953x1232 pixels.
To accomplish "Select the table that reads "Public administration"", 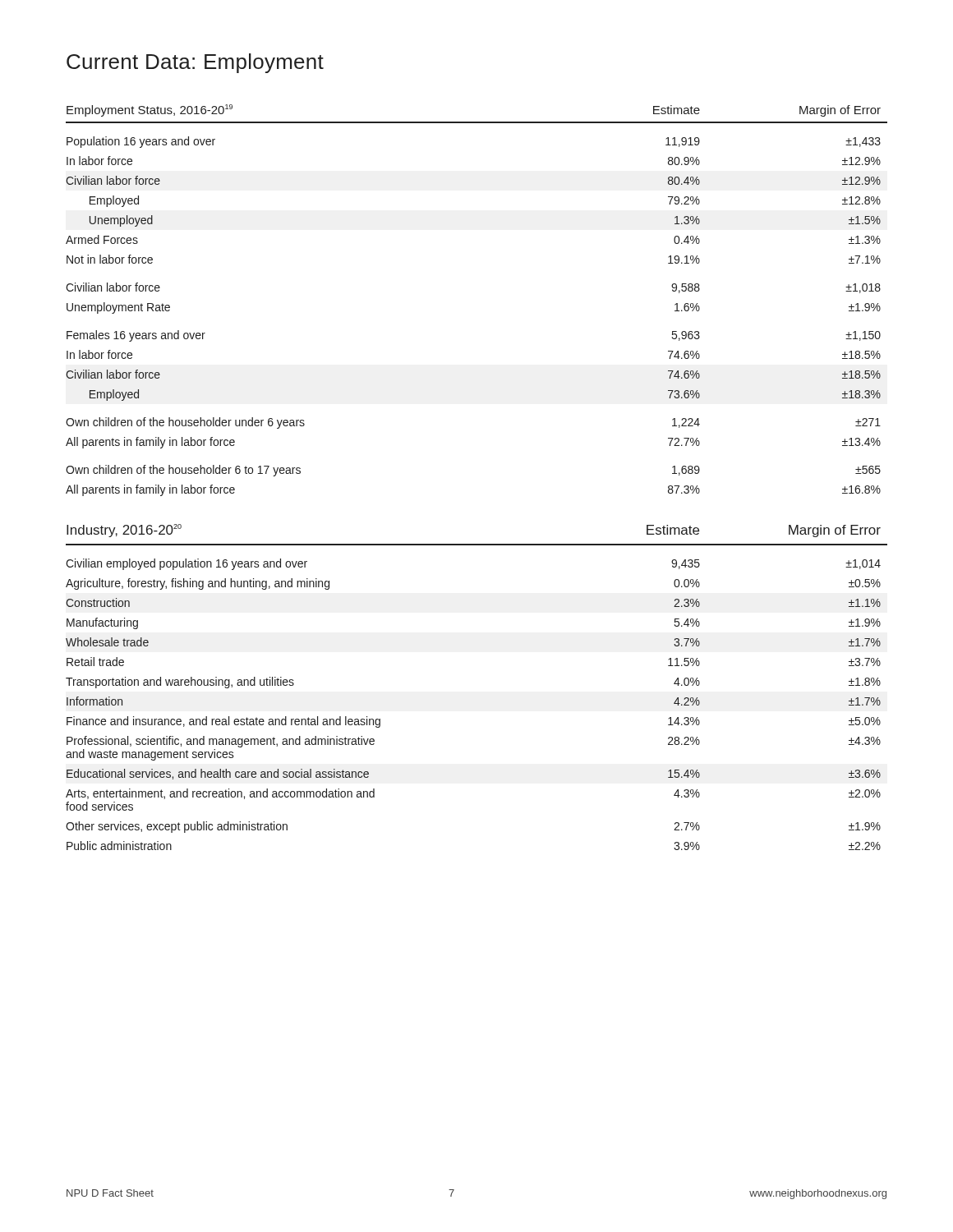I will coord(476,682).
